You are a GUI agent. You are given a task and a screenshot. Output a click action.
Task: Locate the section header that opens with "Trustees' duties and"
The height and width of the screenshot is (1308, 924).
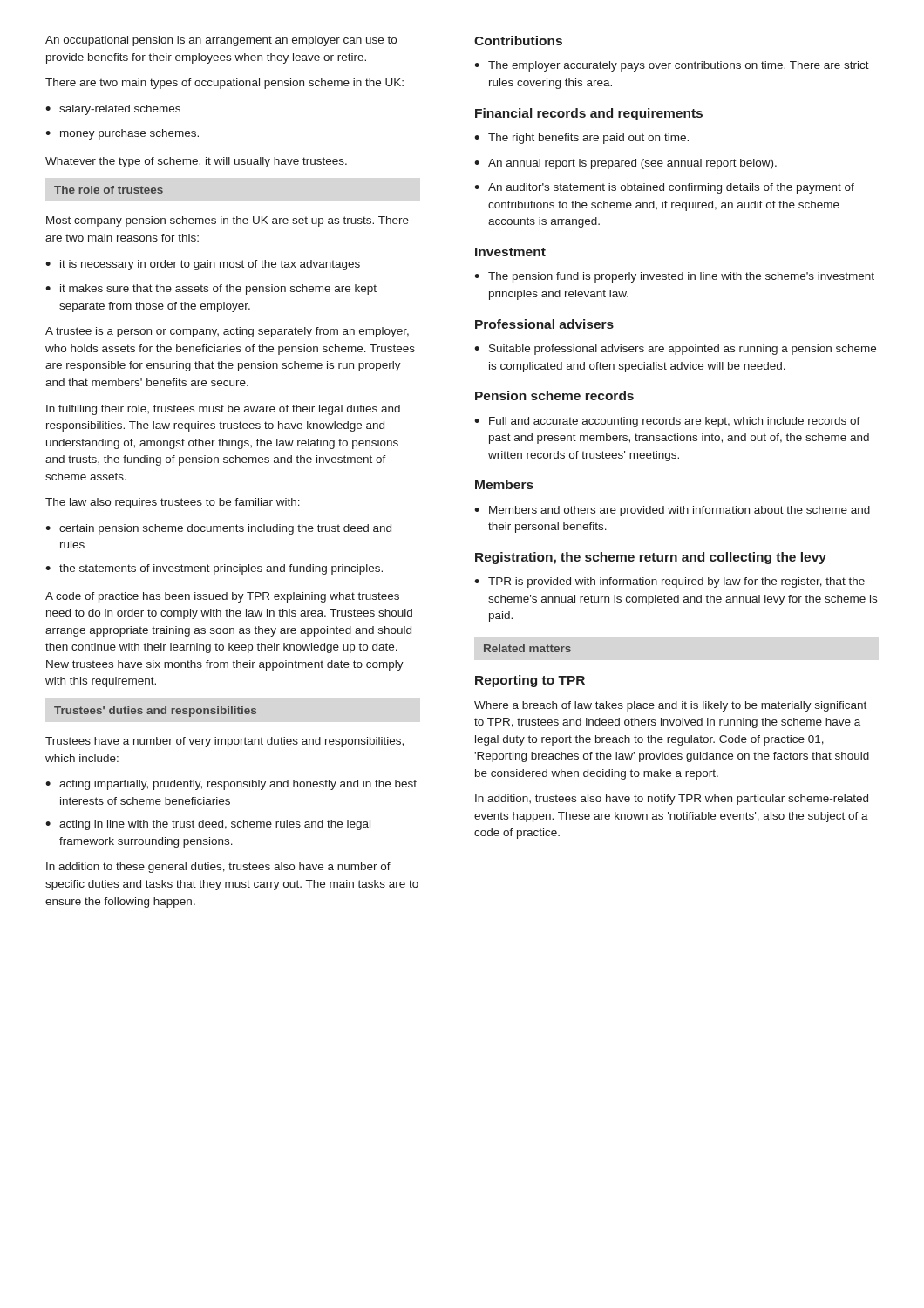[x=156, y=710]
